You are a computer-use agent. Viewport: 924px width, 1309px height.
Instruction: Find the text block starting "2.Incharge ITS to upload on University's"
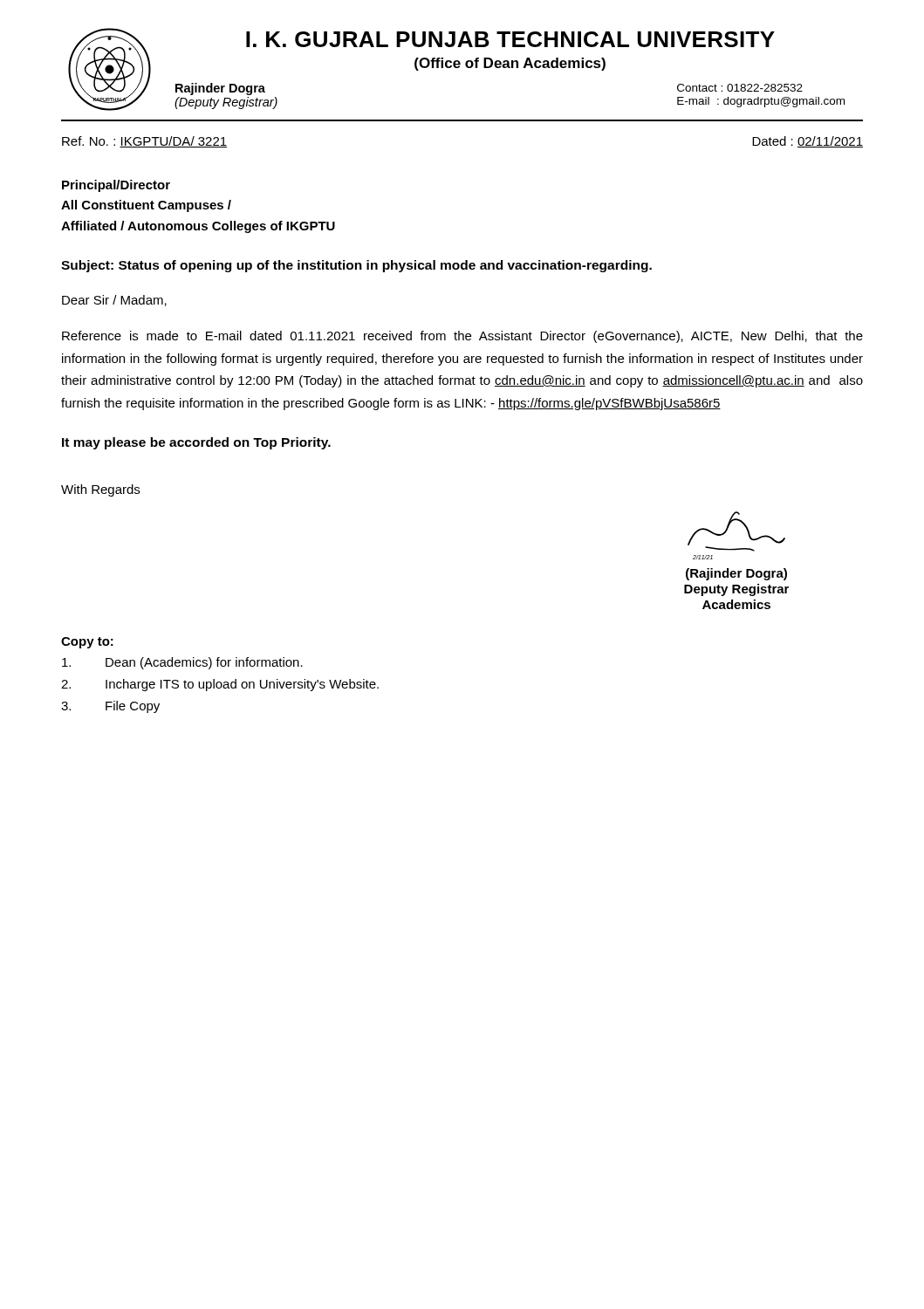[x=220, y=684]
